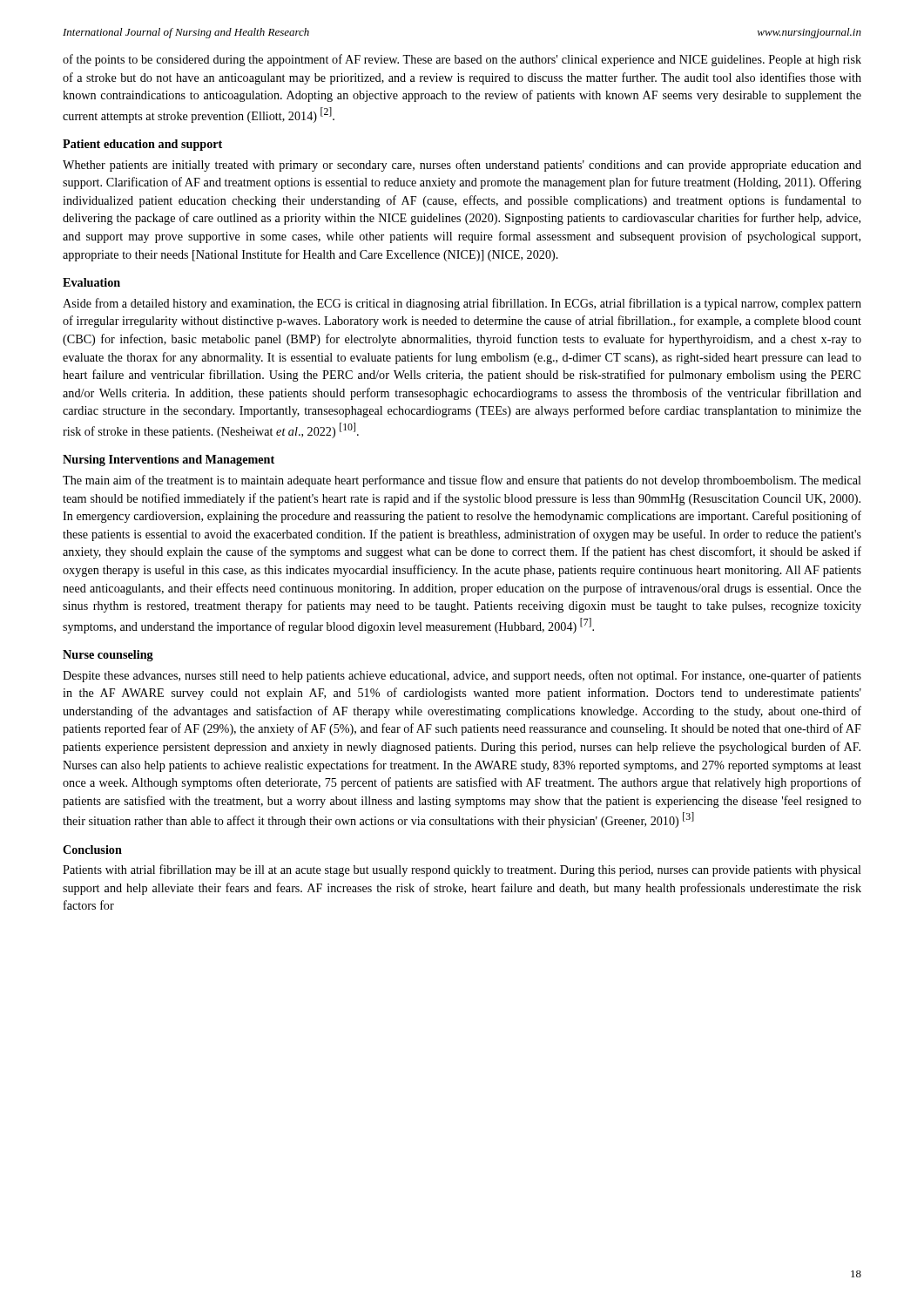Navigate to the text starting "Despite these advances, nurses still need to"

click(462, 748)
